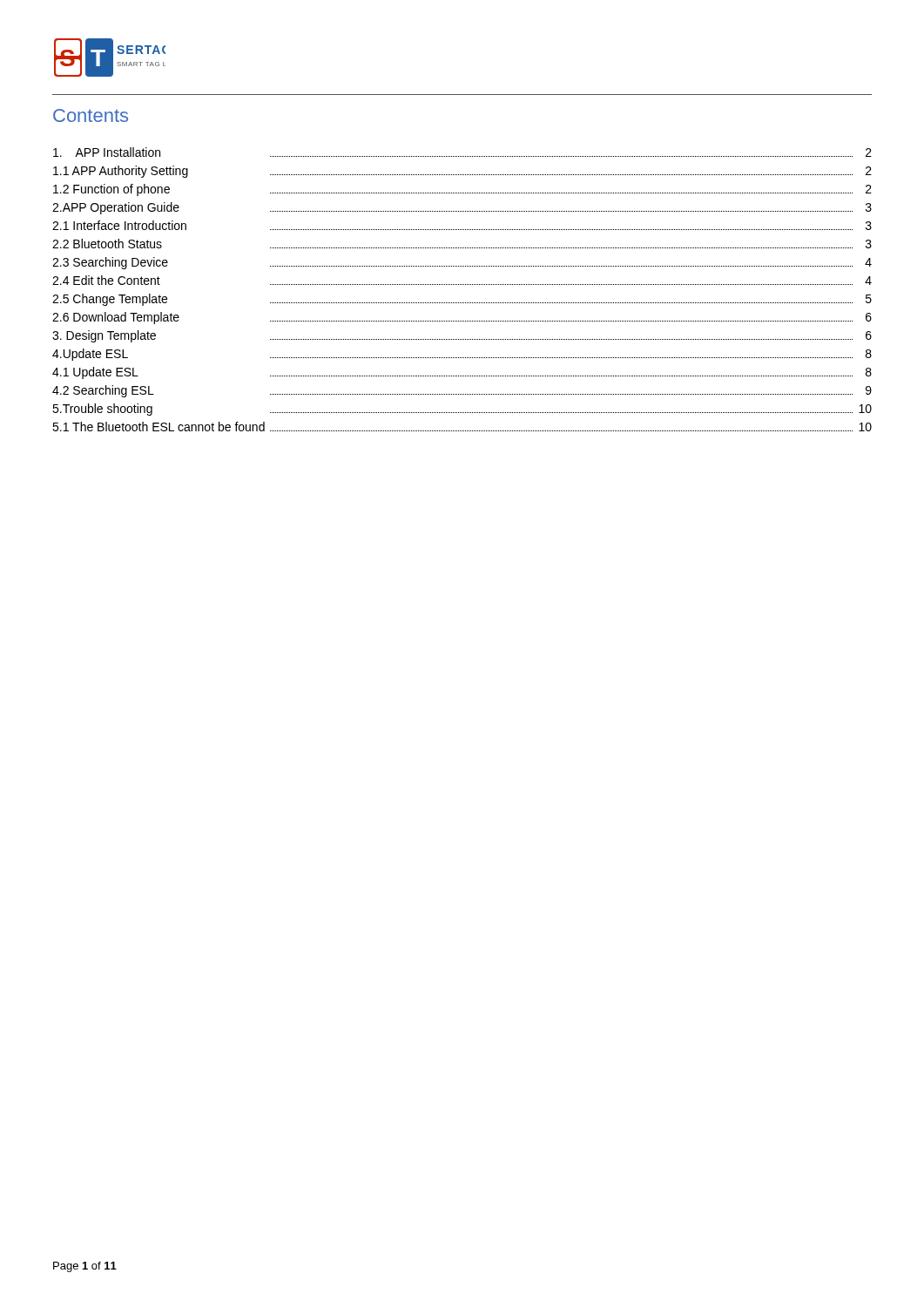This screenshot has width=924, height=1307.
Task: Click on the region starting "4.2 Searching ESL 9"
Action: (x=462, y=390)
